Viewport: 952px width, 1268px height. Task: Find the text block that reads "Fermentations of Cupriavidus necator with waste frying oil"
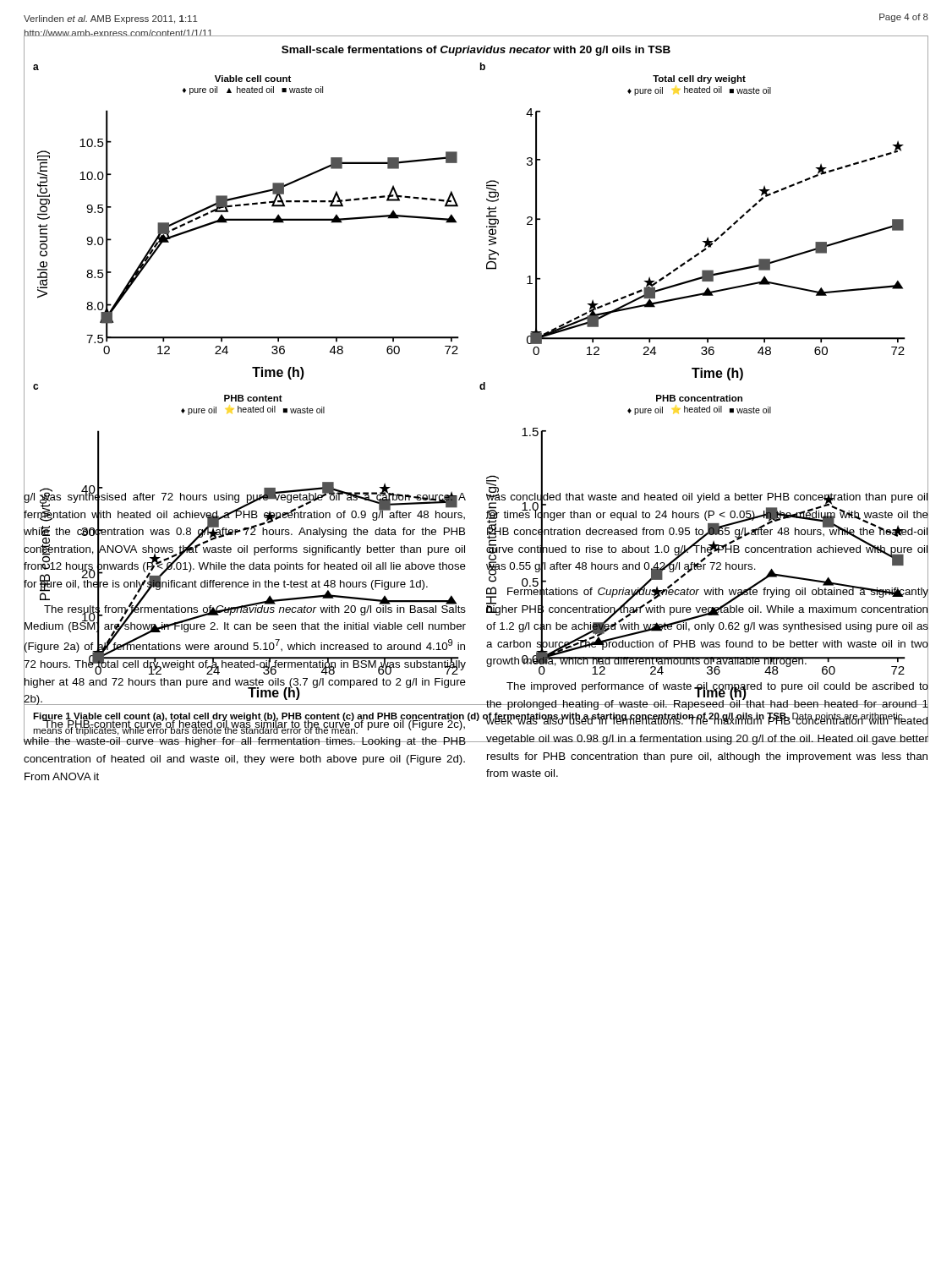click(707, 627)
